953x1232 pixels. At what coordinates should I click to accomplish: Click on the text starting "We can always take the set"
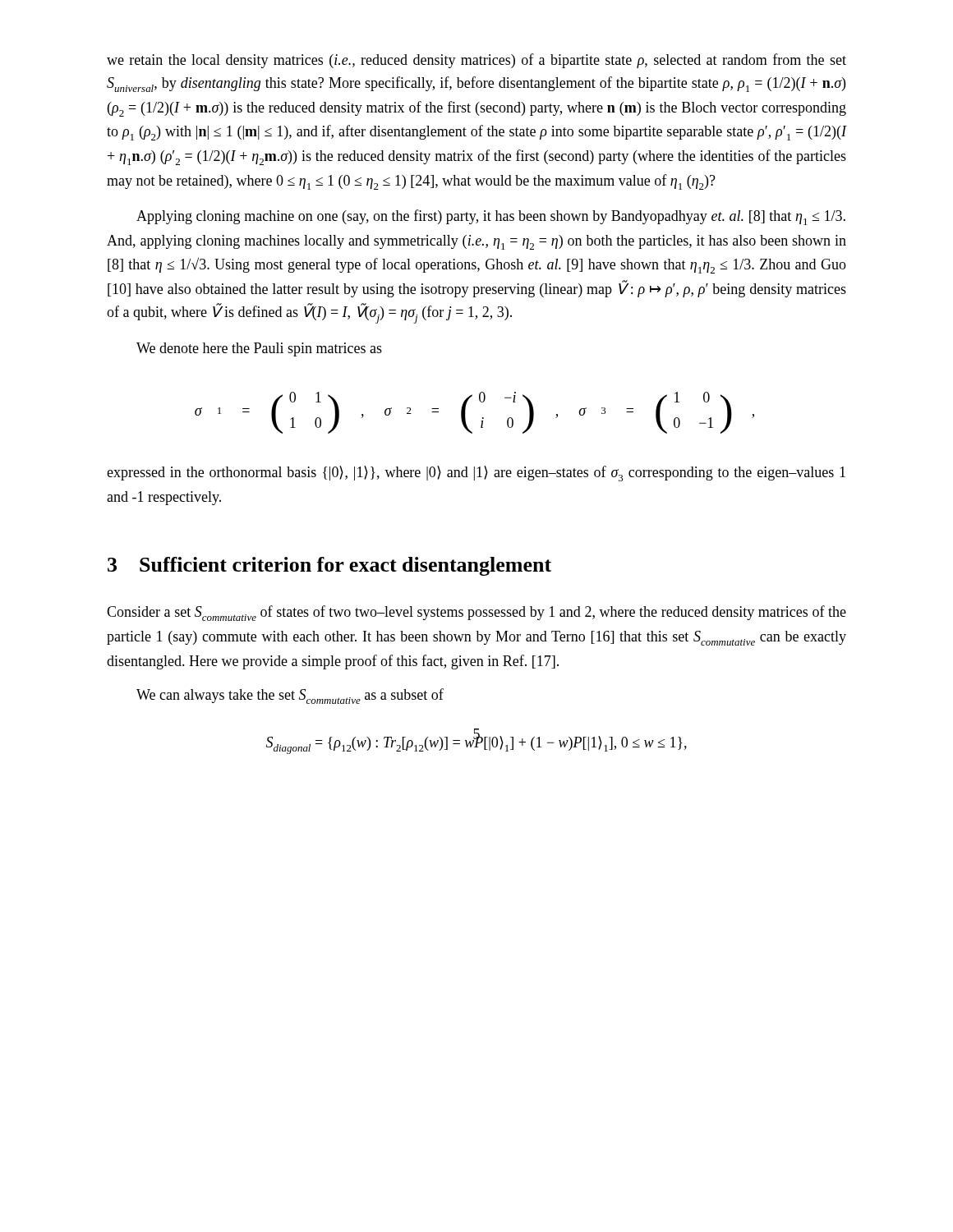290,697
